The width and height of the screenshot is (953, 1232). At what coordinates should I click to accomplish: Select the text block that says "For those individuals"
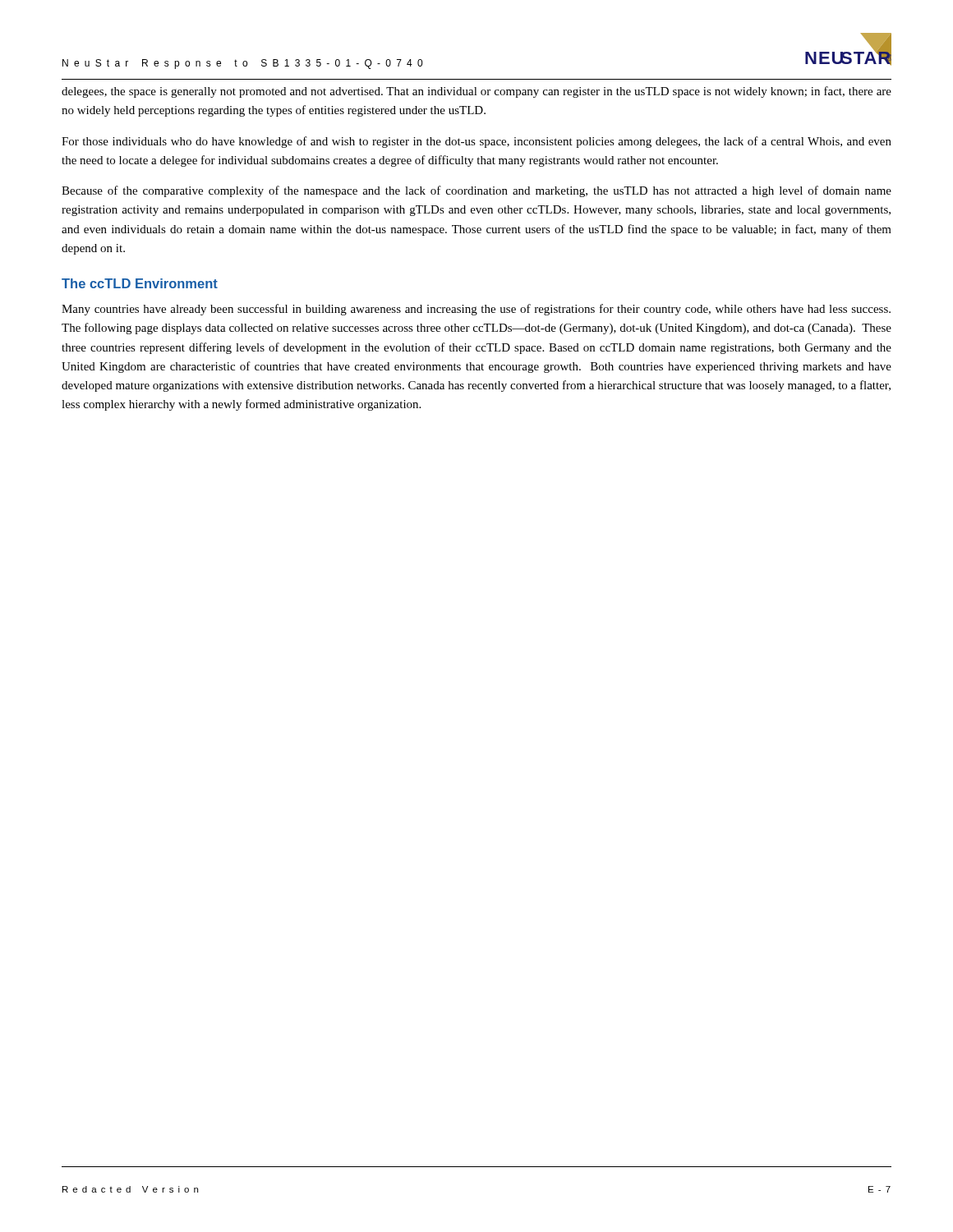(476, 150)
